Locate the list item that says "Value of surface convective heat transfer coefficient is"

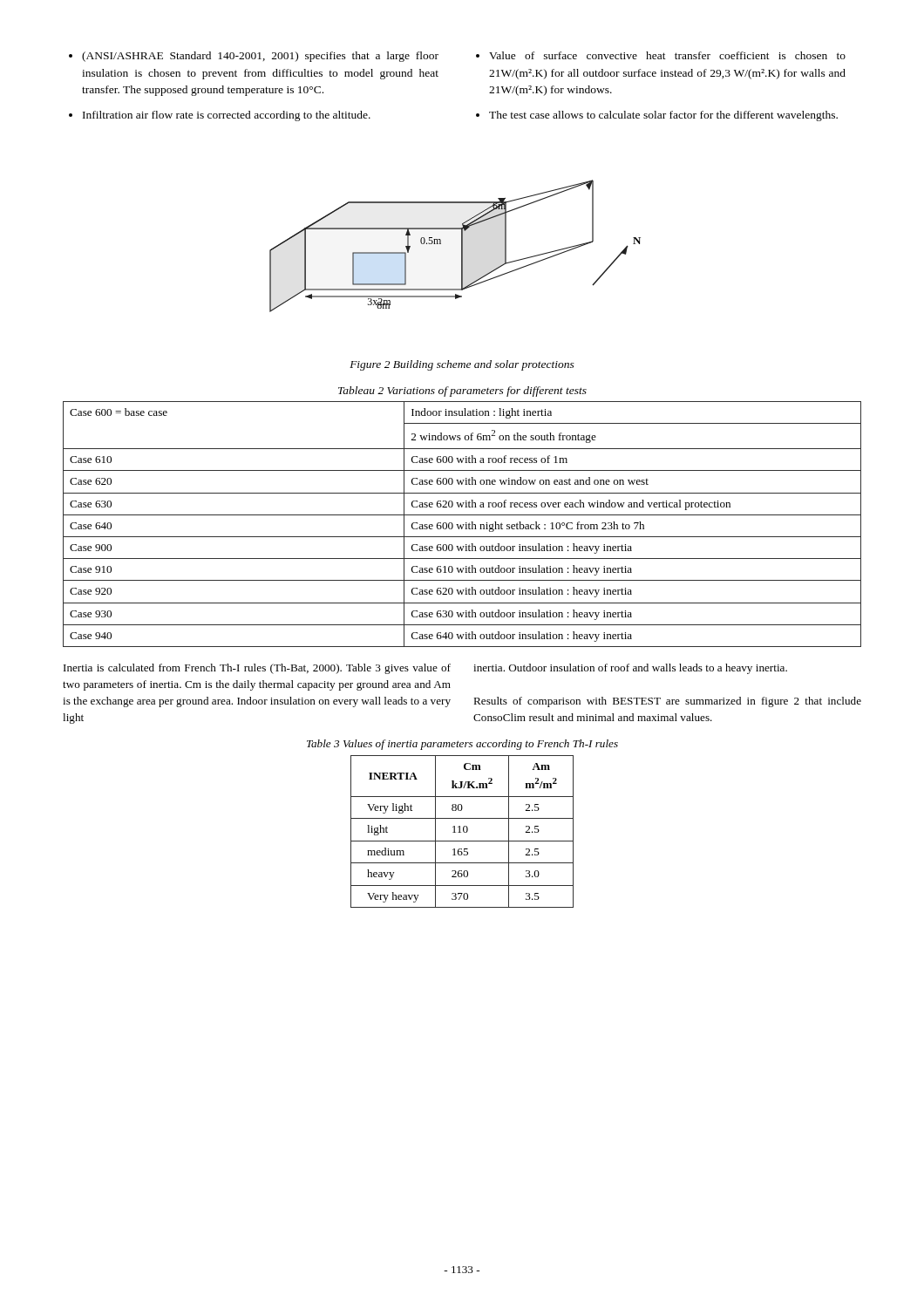click(x=667, y=72)
